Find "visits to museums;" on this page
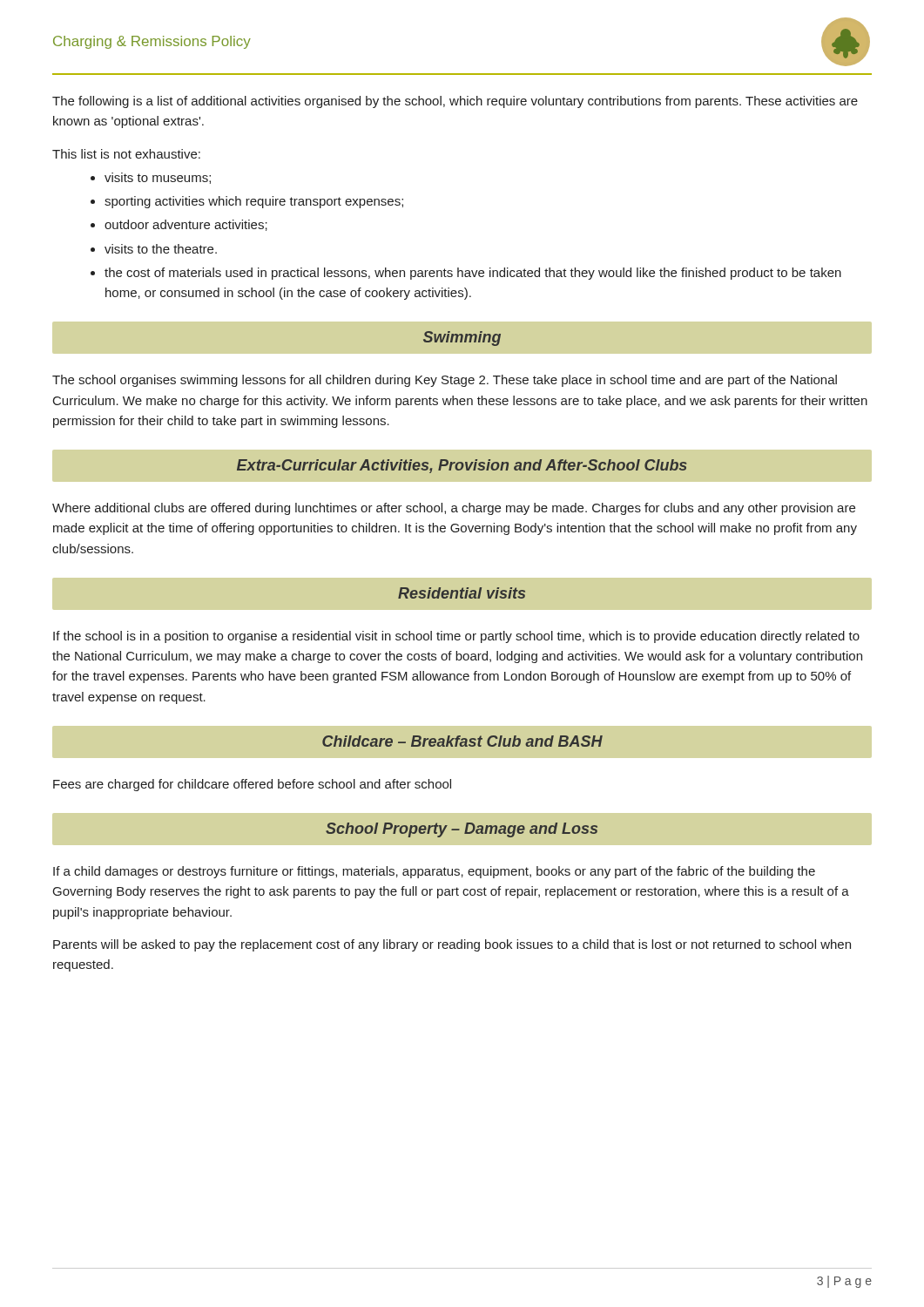Image resolution: width=924 pixels, height=1307 pixels. click(x=158, y=177)
